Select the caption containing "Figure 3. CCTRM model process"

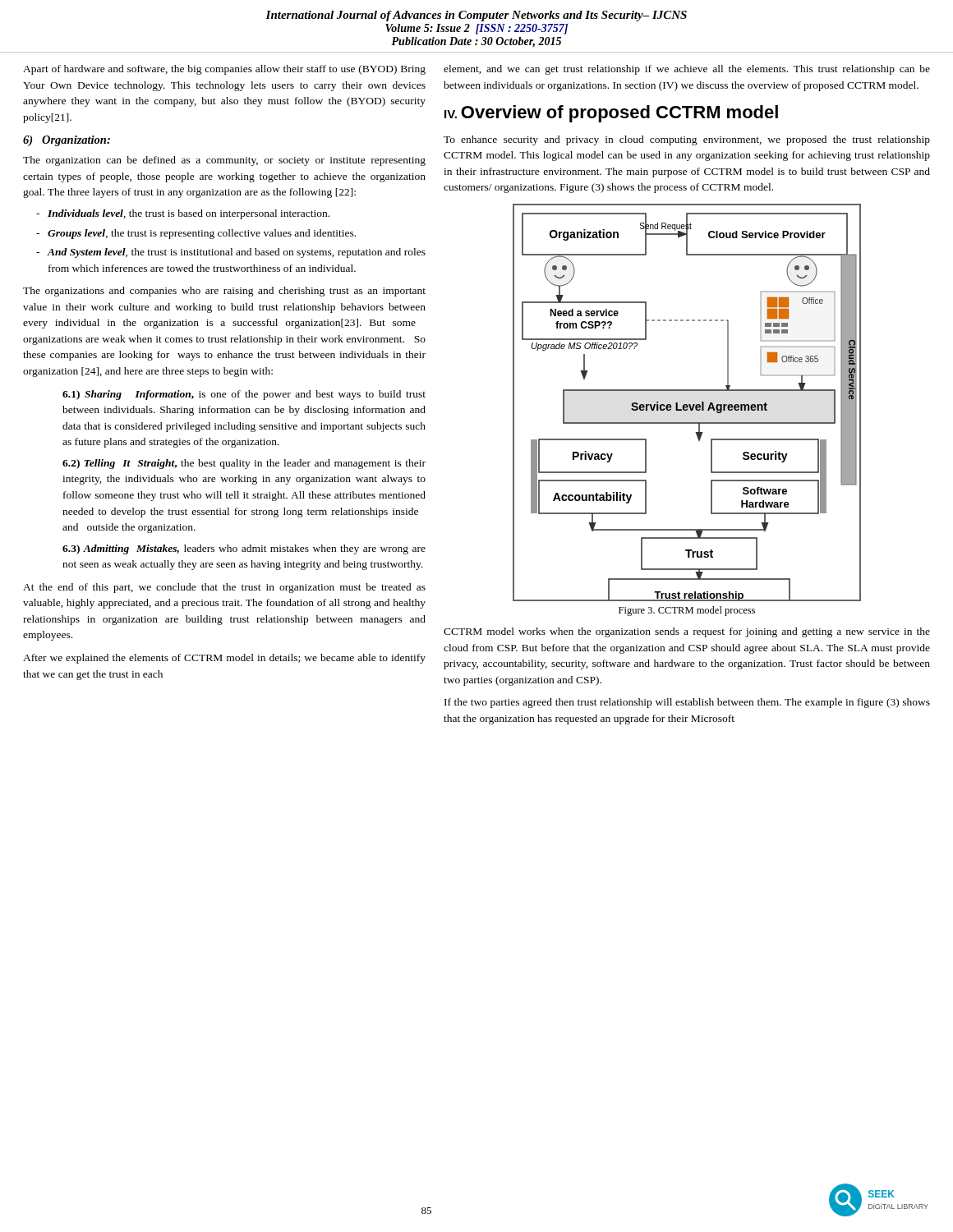coord(687,610)
